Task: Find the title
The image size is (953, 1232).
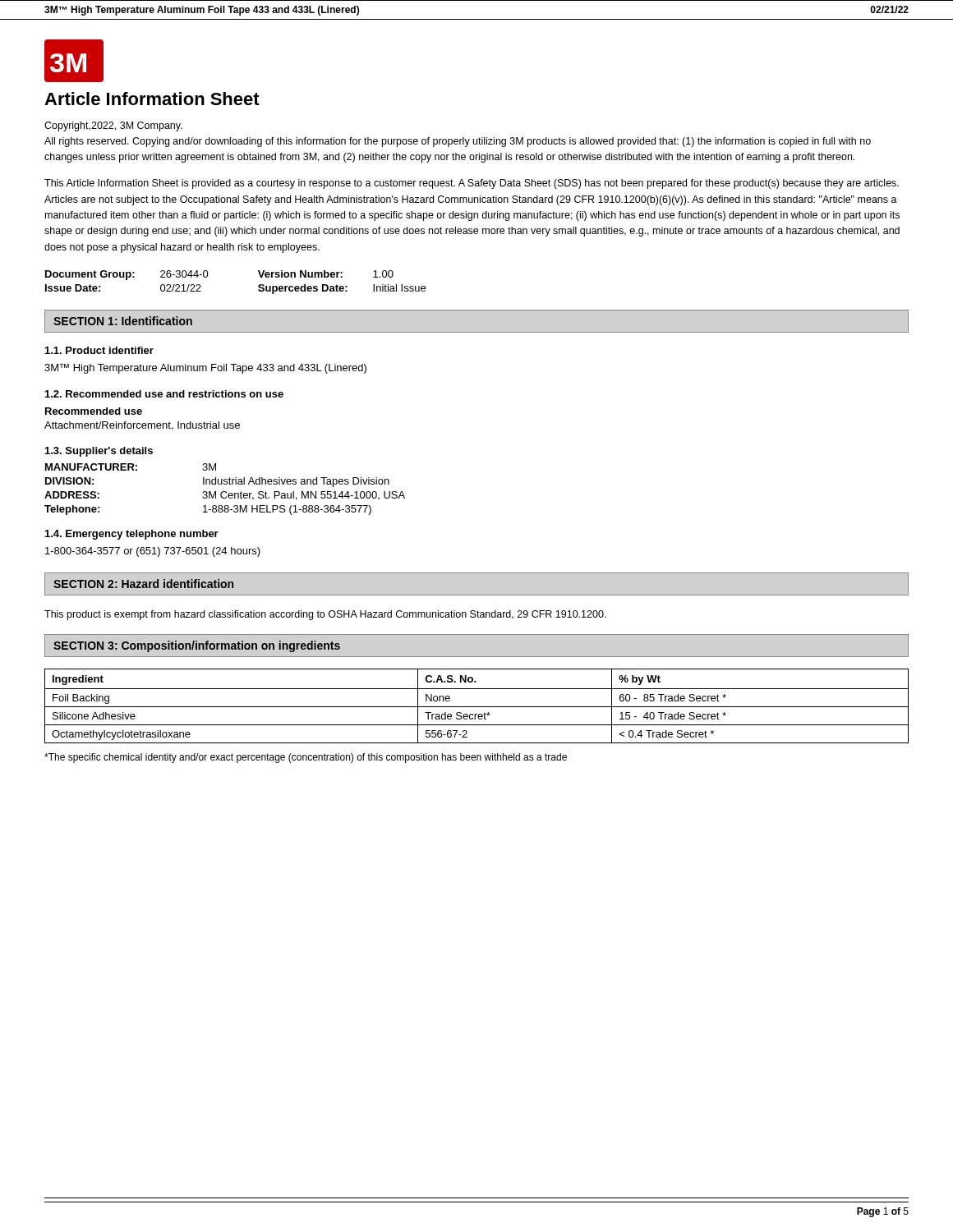Action: (152, 99)
